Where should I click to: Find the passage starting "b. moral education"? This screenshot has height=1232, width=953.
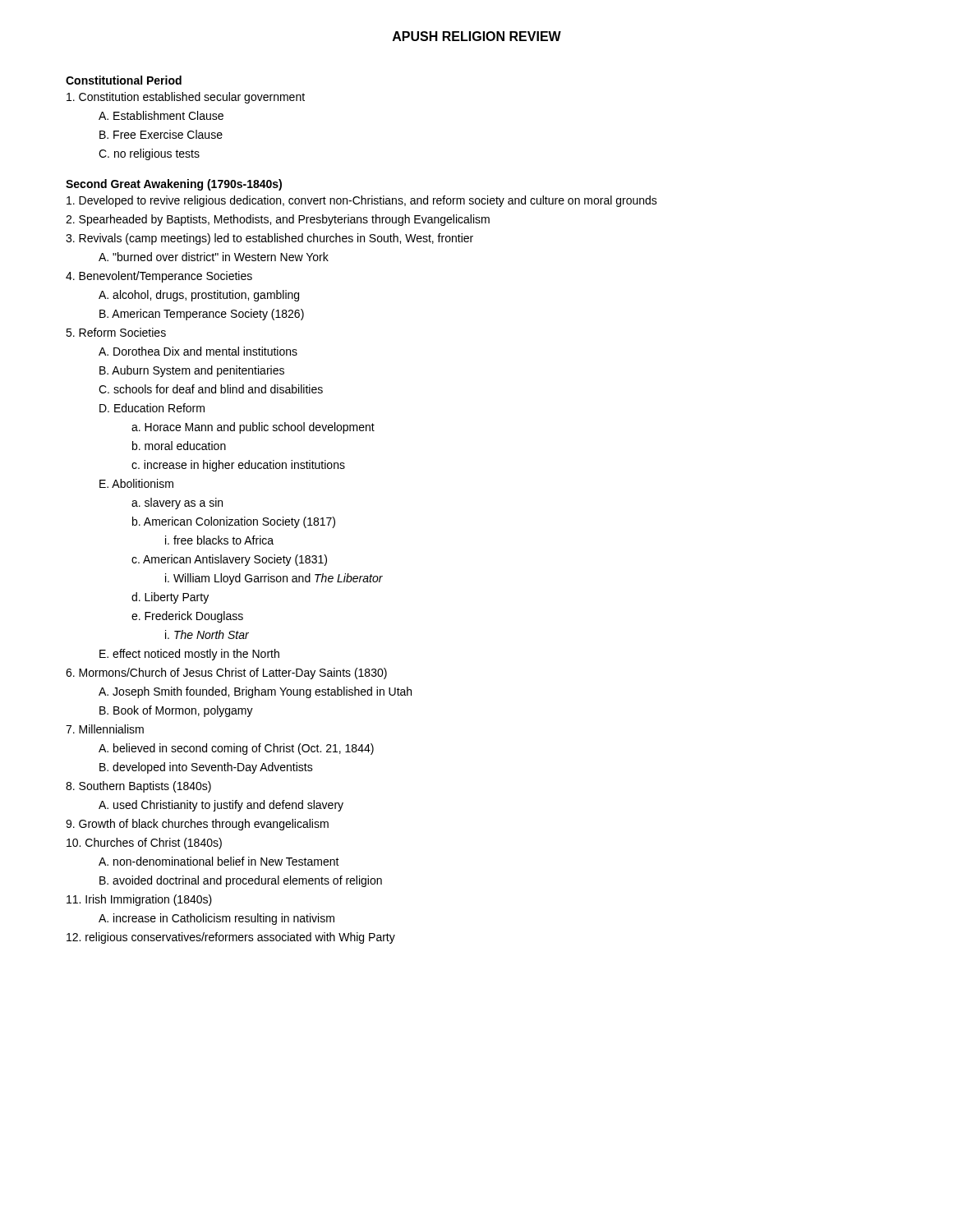click(179, 446)
